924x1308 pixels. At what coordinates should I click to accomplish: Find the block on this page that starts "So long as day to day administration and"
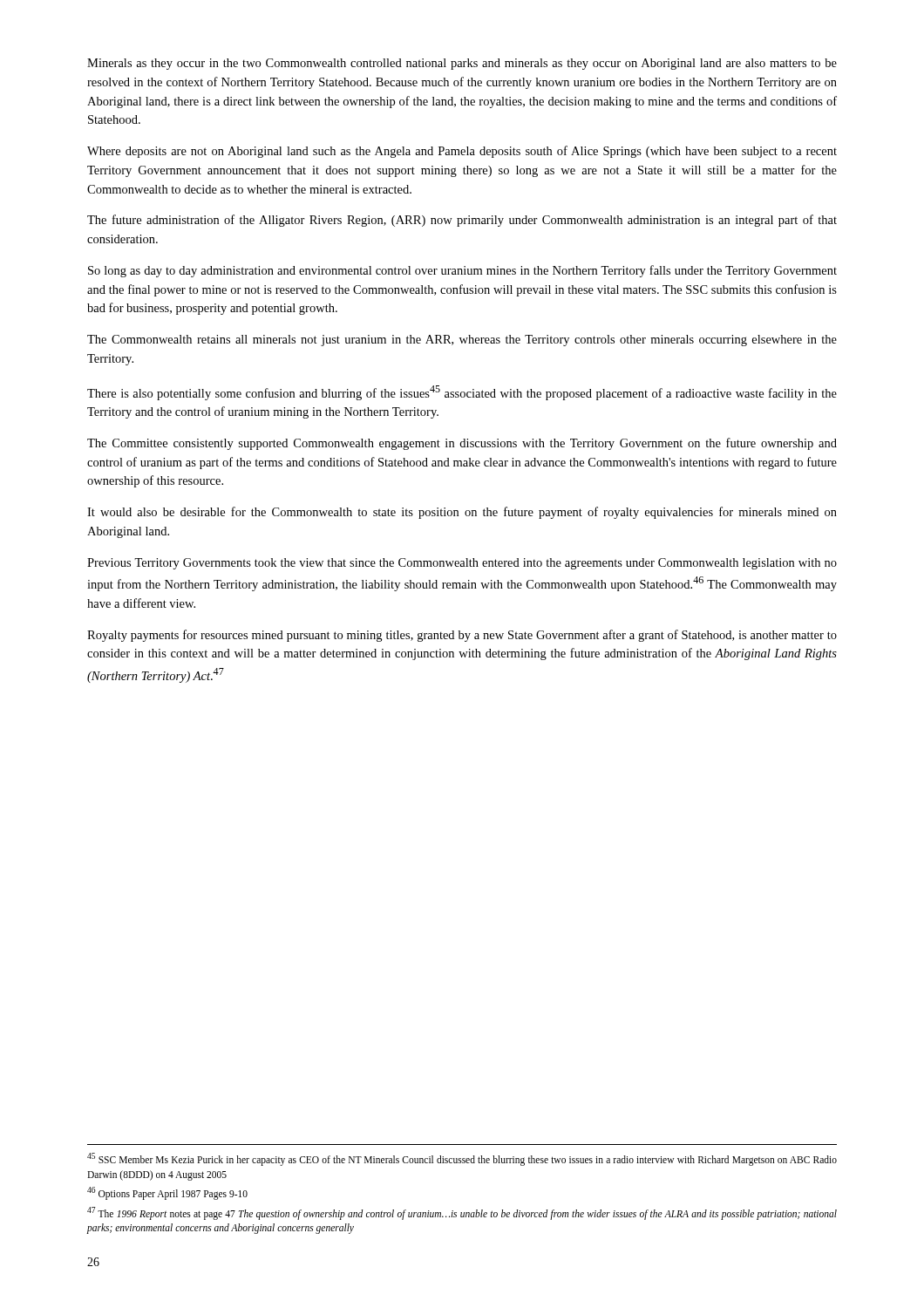coord(462,289)
